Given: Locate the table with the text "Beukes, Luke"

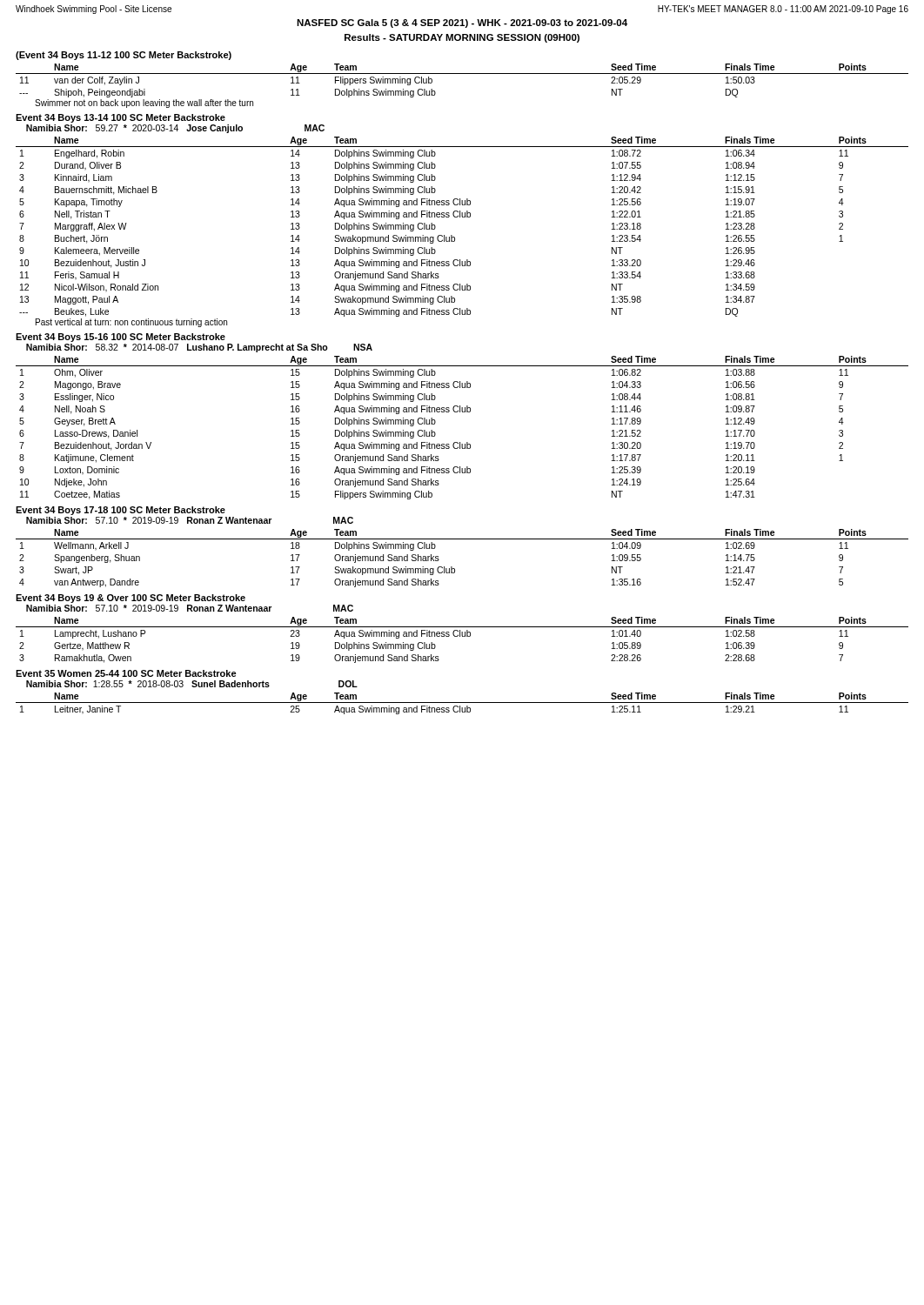Looking at the screenshot, I should tap(462, 230).
